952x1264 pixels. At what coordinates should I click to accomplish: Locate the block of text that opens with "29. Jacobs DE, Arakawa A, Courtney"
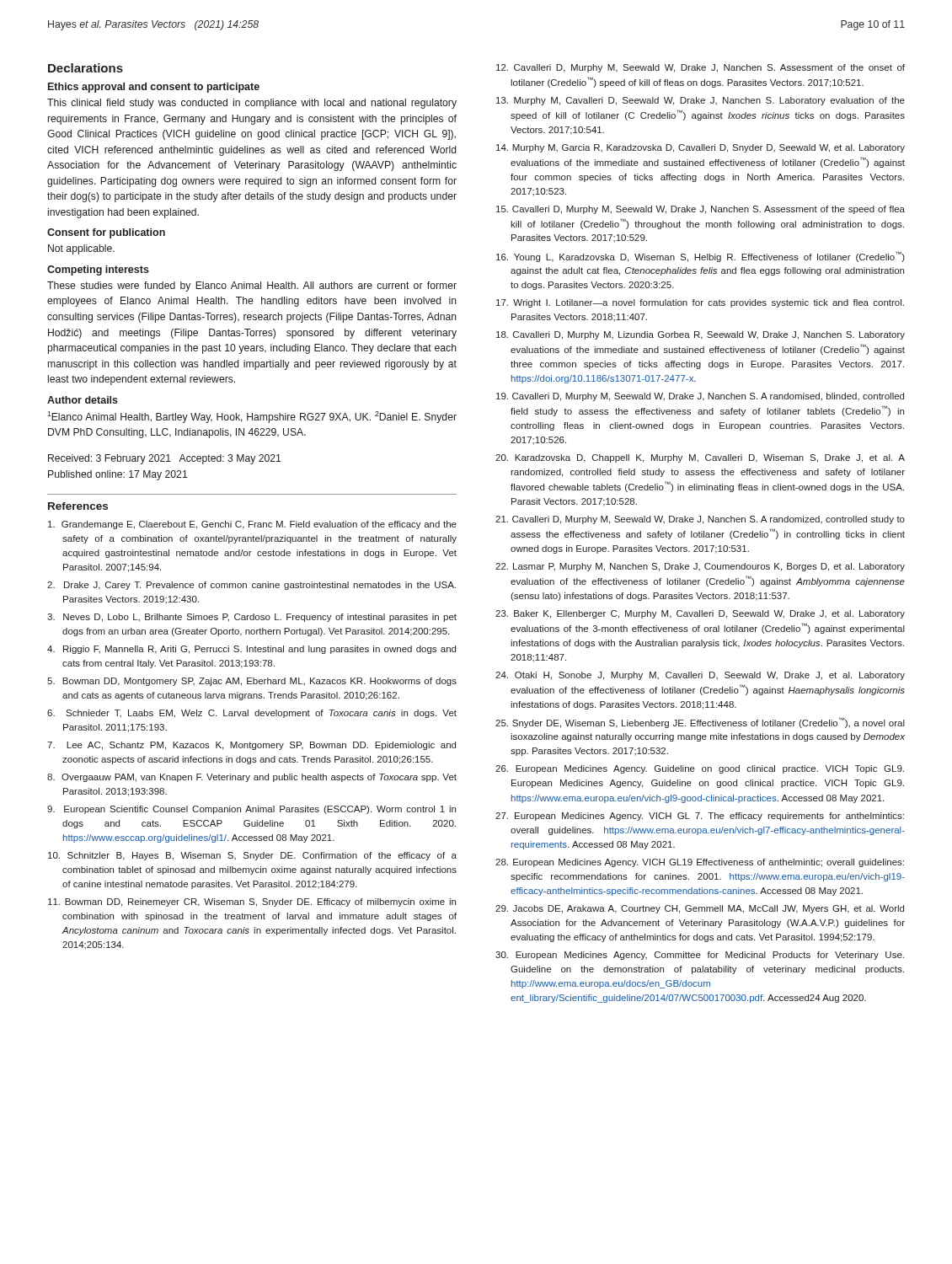[700, 922]
